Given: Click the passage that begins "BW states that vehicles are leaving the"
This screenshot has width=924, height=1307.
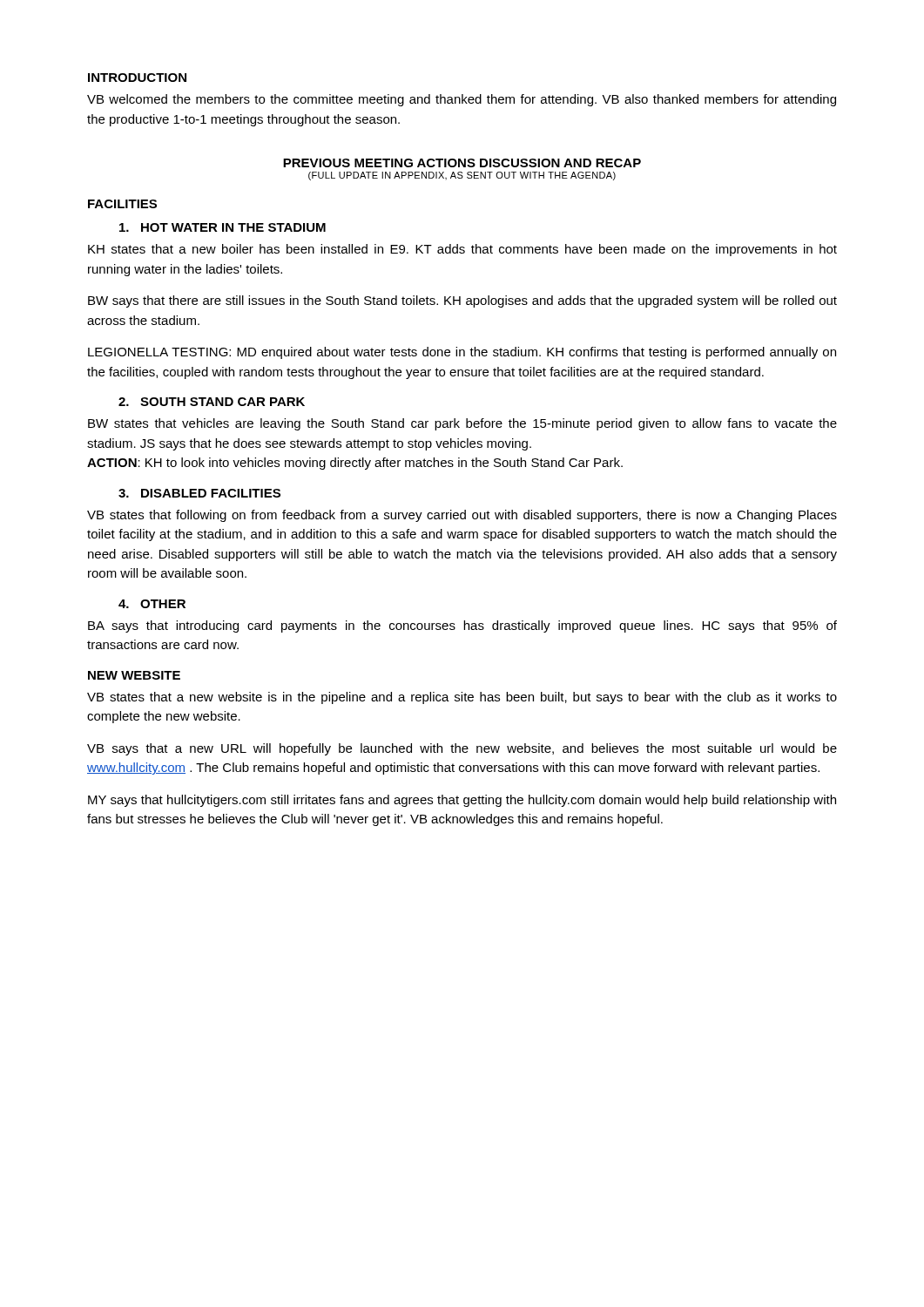Looking at the screenshot, I should tap(462, 443).
